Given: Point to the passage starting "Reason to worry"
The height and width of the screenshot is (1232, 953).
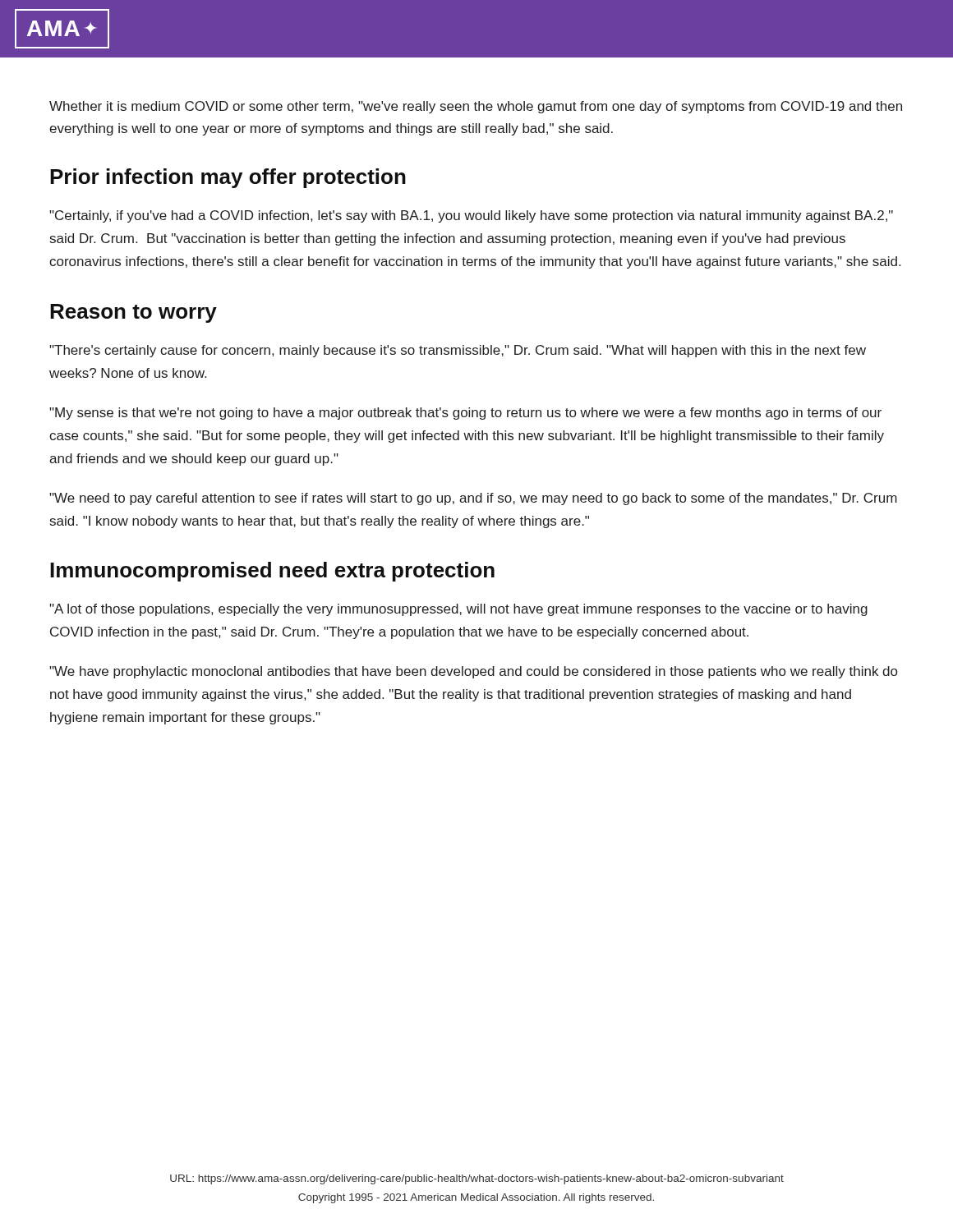Looking at the screenshot, I should click(133, 311).
